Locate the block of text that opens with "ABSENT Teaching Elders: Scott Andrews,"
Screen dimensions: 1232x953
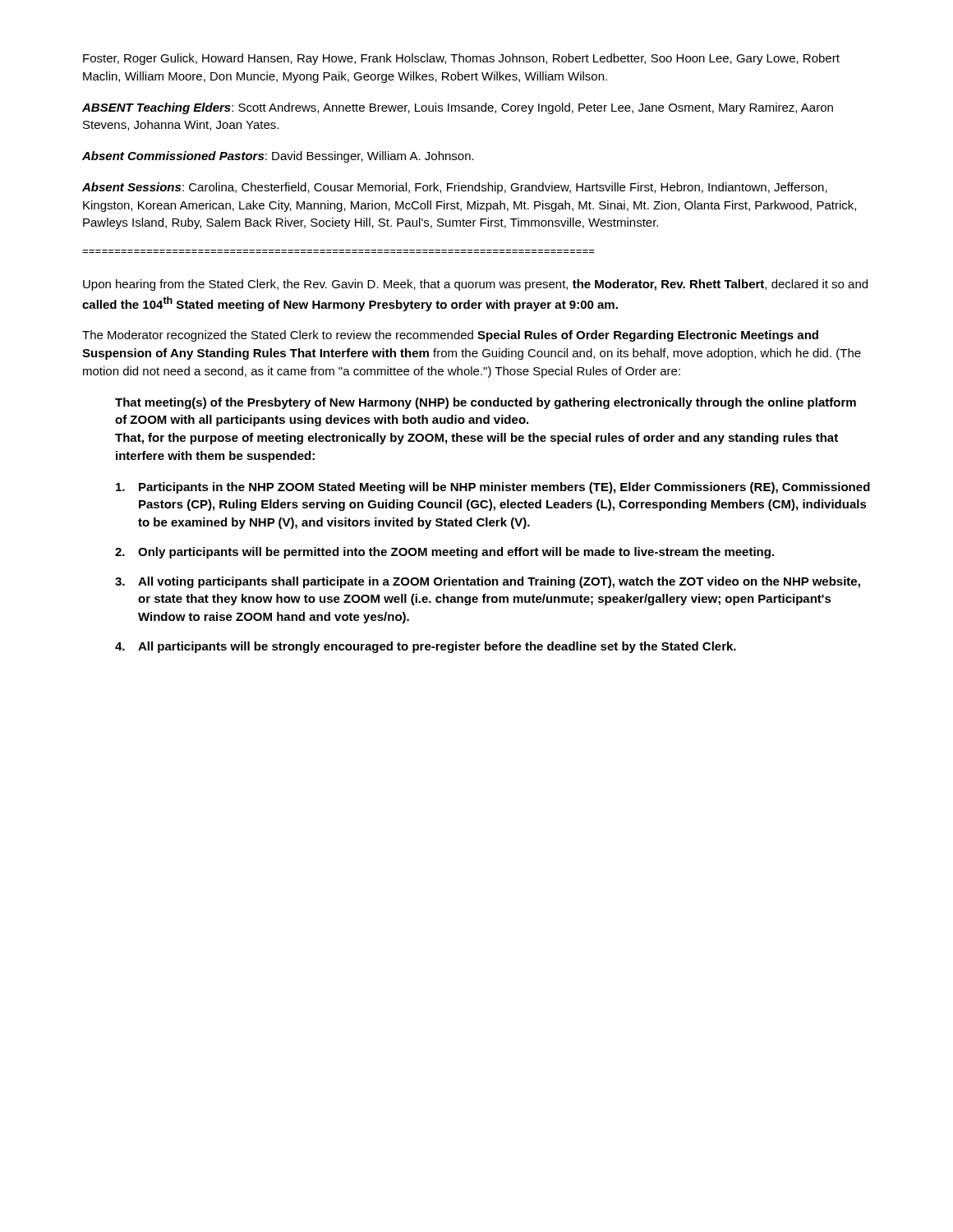click(x=458, y=116)
